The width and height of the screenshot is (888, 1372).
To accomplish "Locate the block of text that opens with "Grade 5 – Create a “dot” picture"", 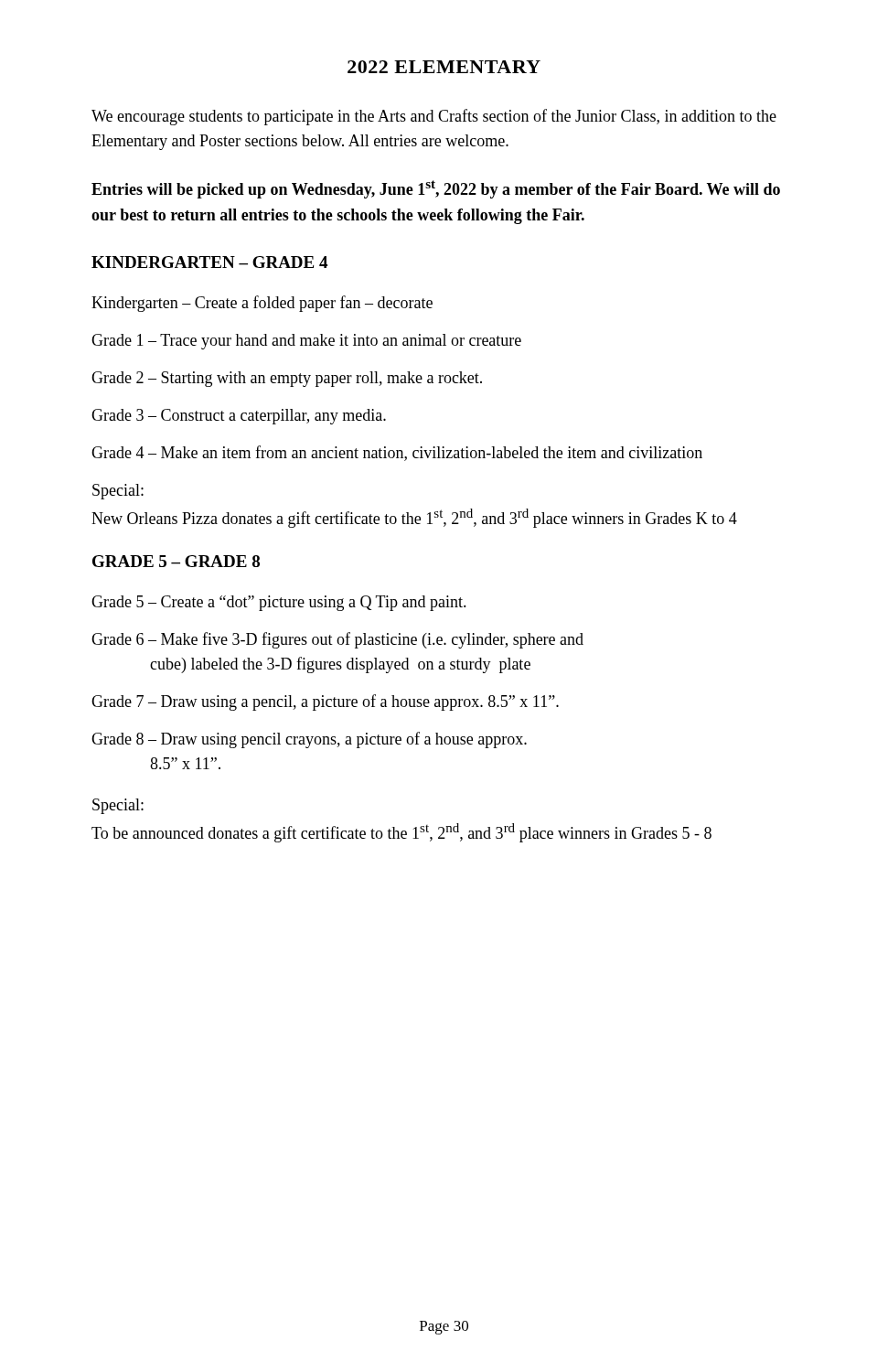I will (279, 602).
